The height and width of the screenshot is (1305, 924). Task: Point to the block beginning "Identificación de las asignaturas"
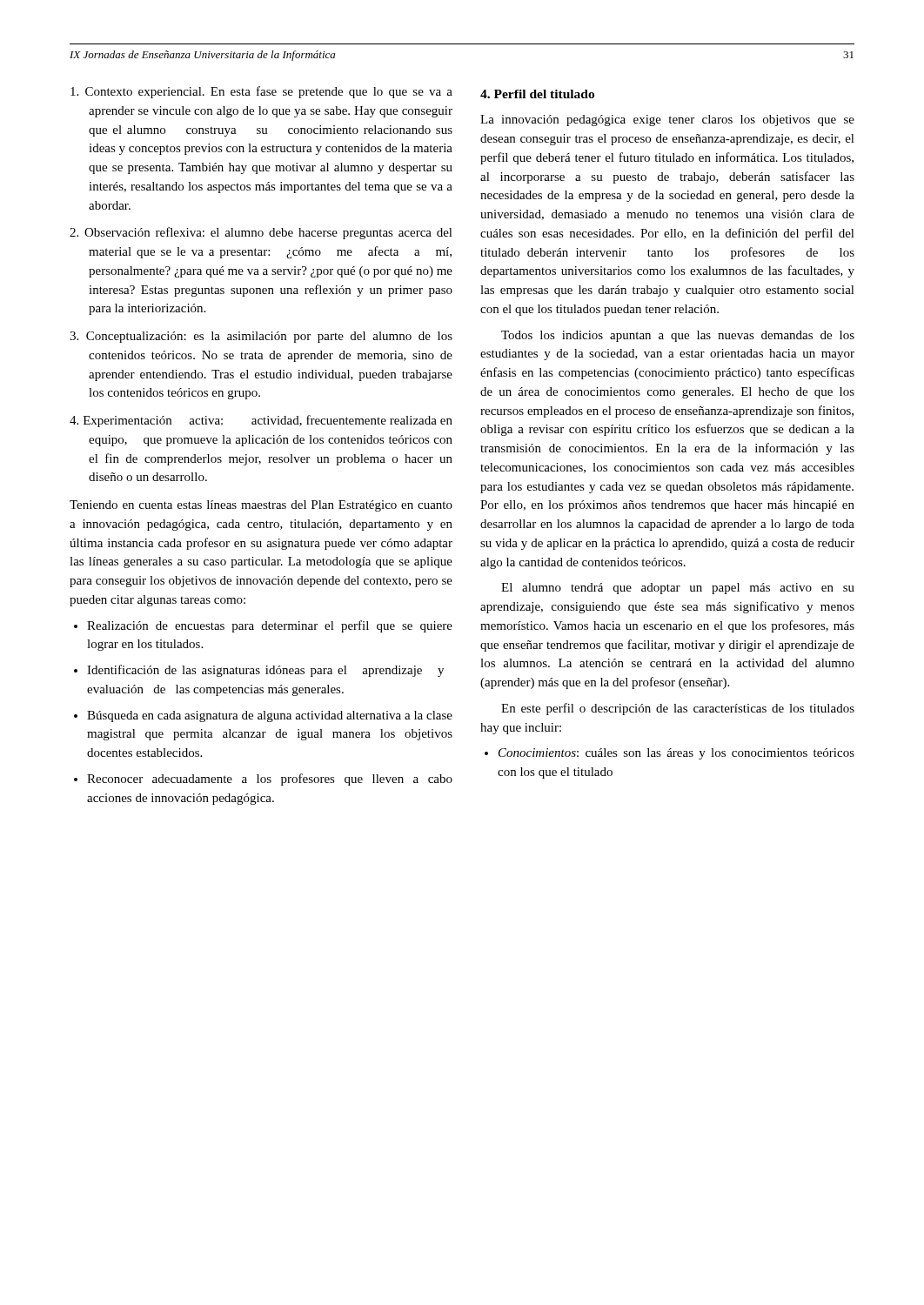[x=261, y=680]
